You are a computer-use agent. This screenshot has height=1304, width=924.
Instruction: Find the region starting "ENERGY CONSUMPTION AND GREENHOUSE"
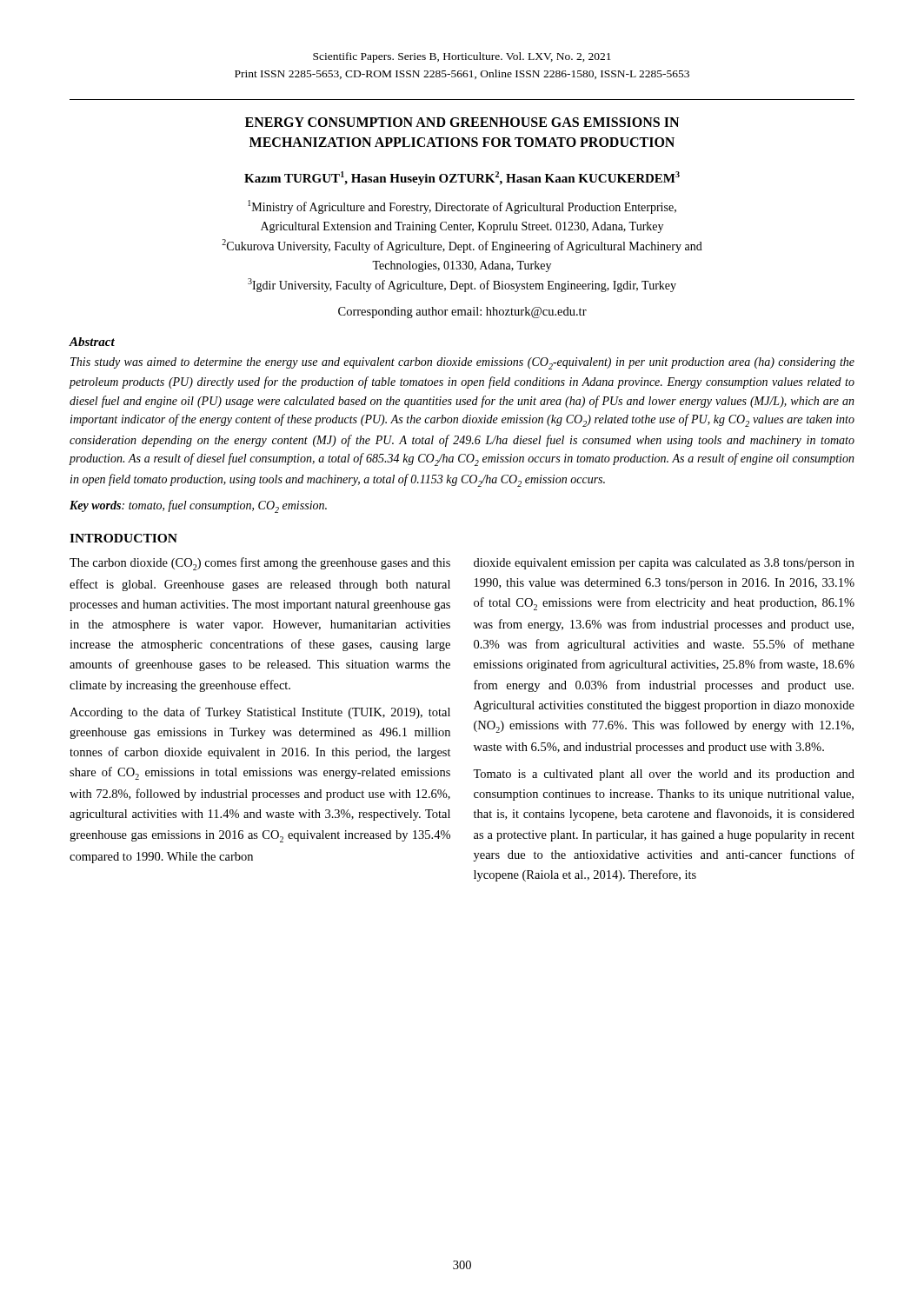click(x=462, y=132)
